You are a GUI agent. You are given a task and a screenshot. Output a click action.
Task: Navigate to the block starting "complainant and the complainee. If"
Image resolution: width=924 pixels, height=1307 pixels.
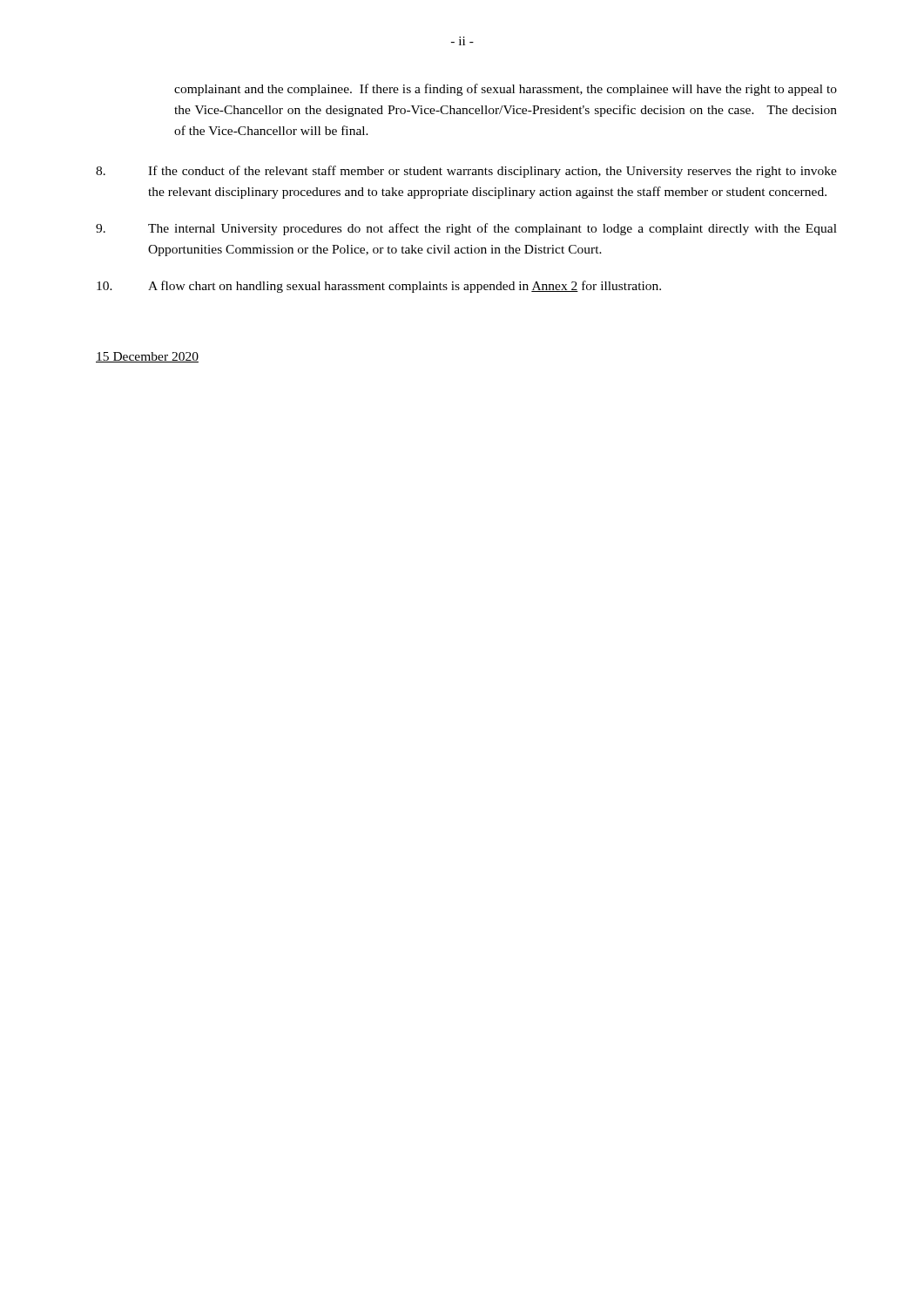[506, 109]
